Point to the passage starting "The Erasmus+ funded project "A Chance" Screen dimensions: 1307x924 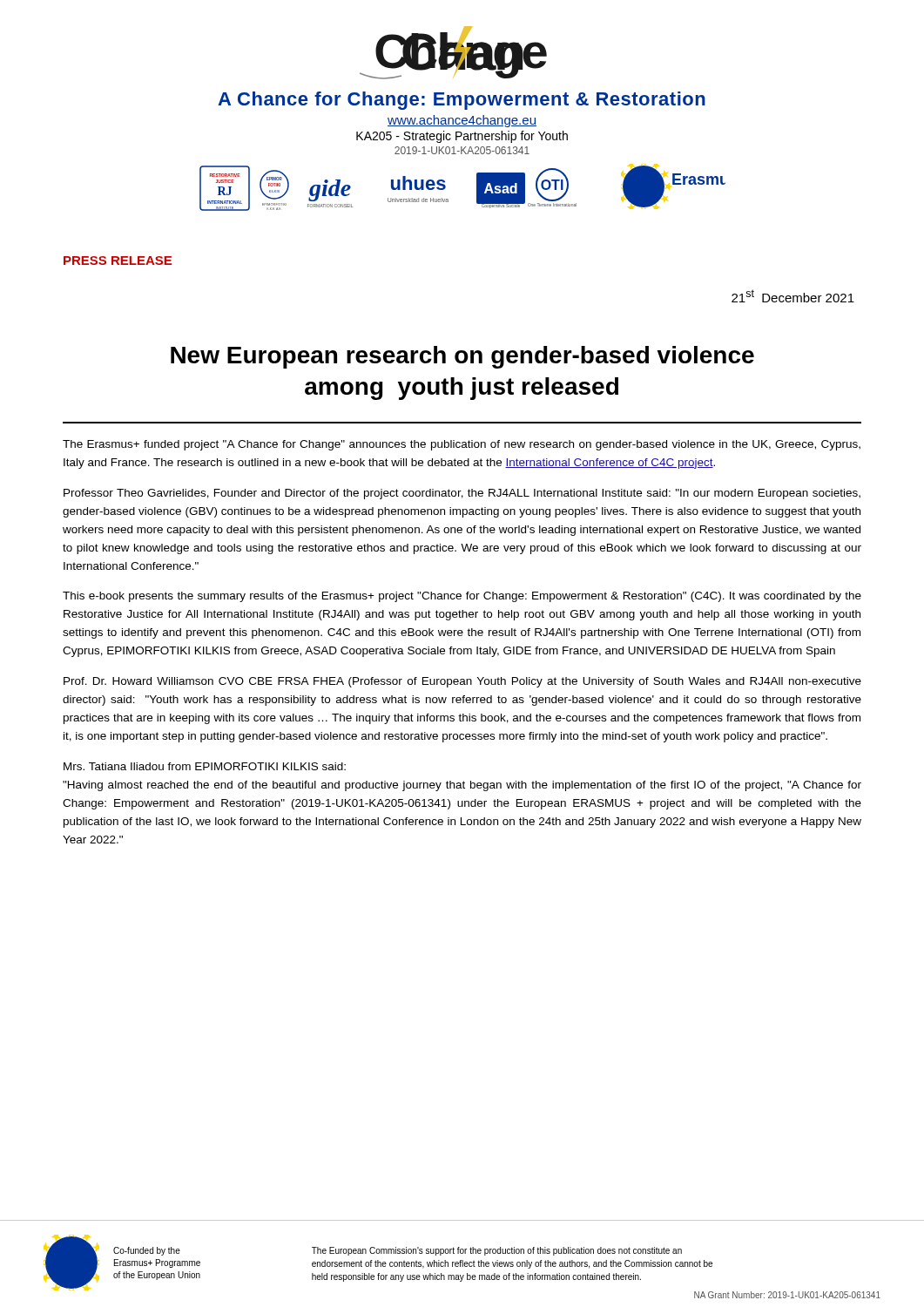462,453
